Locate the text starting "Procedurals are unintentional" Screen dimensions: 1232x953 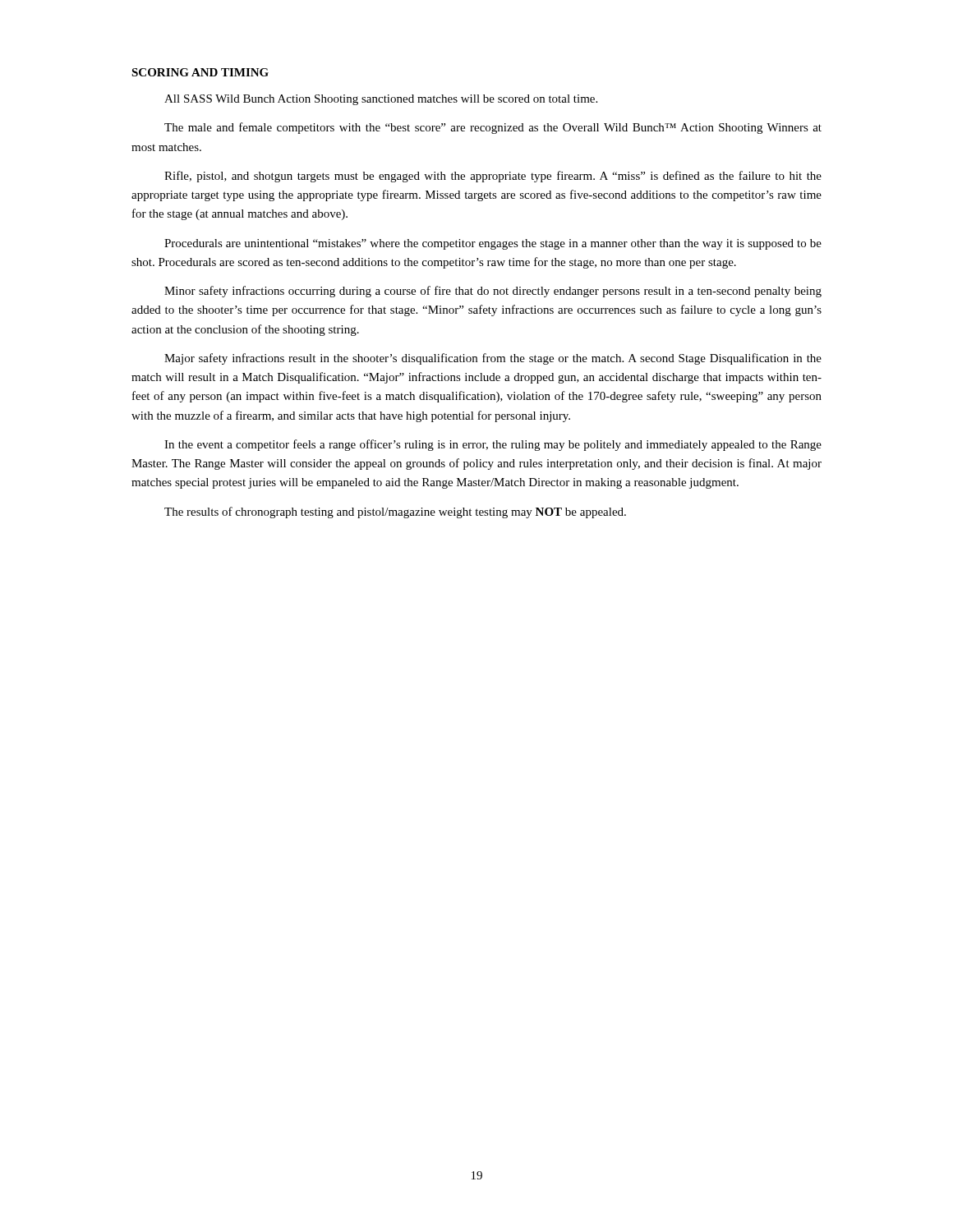pos(476,252)
